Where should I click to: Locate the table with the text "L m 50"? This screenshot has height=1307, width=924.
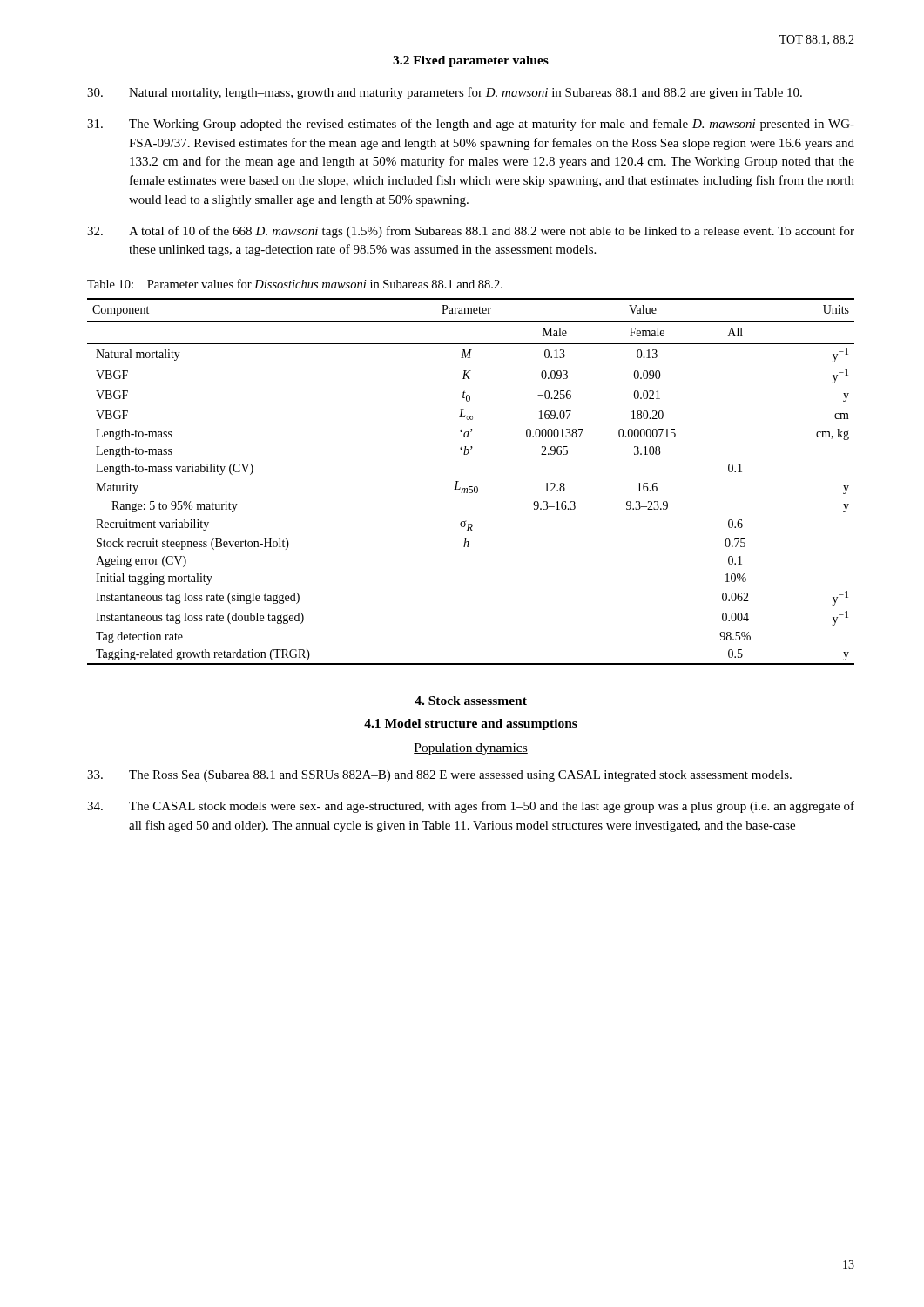coord(471,482)
